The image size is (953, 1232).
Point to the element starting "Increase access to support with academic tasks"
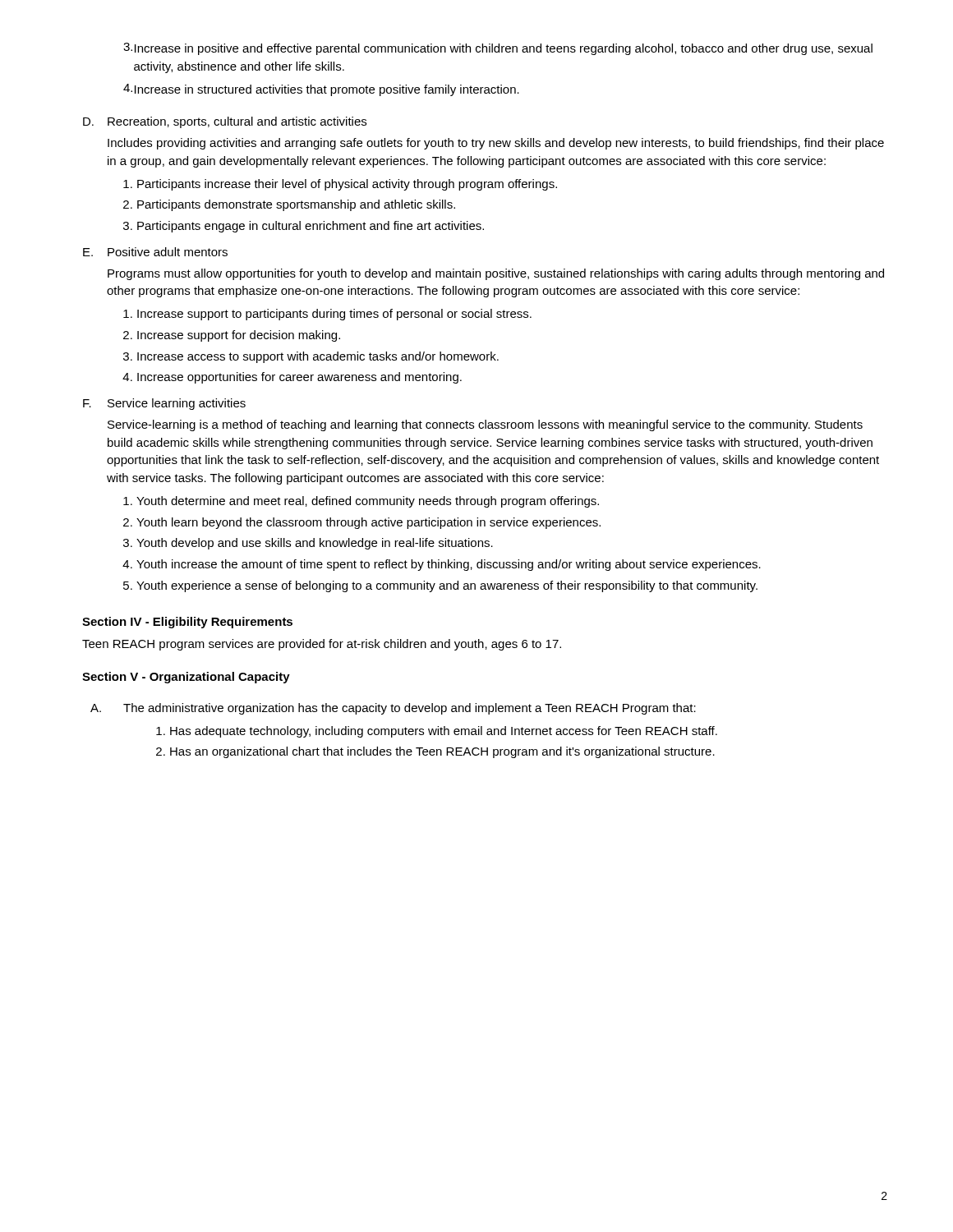(x=318, y=356)
